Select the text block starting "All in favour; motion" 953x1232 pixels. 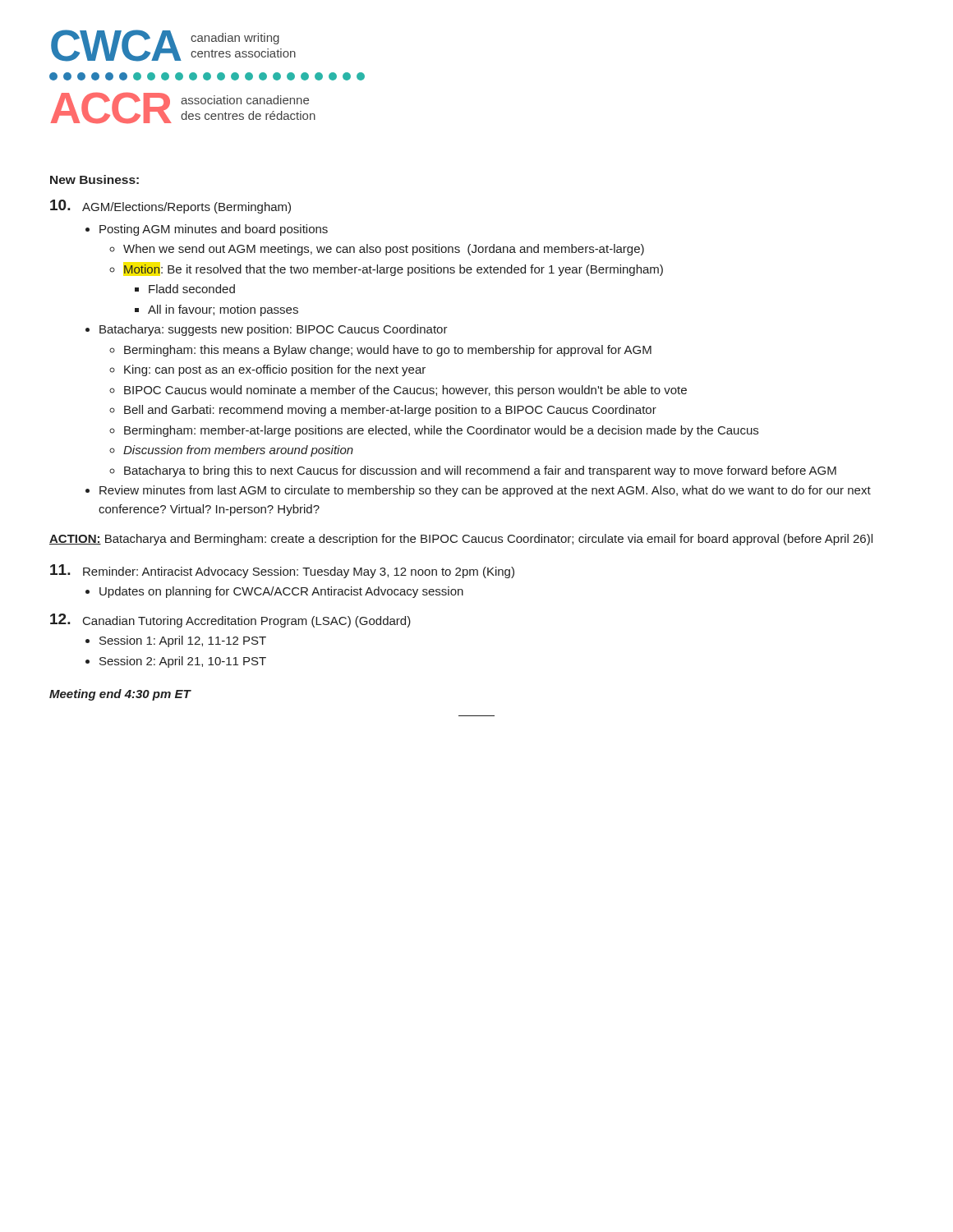pyautogui.click(x=223, y=309)
